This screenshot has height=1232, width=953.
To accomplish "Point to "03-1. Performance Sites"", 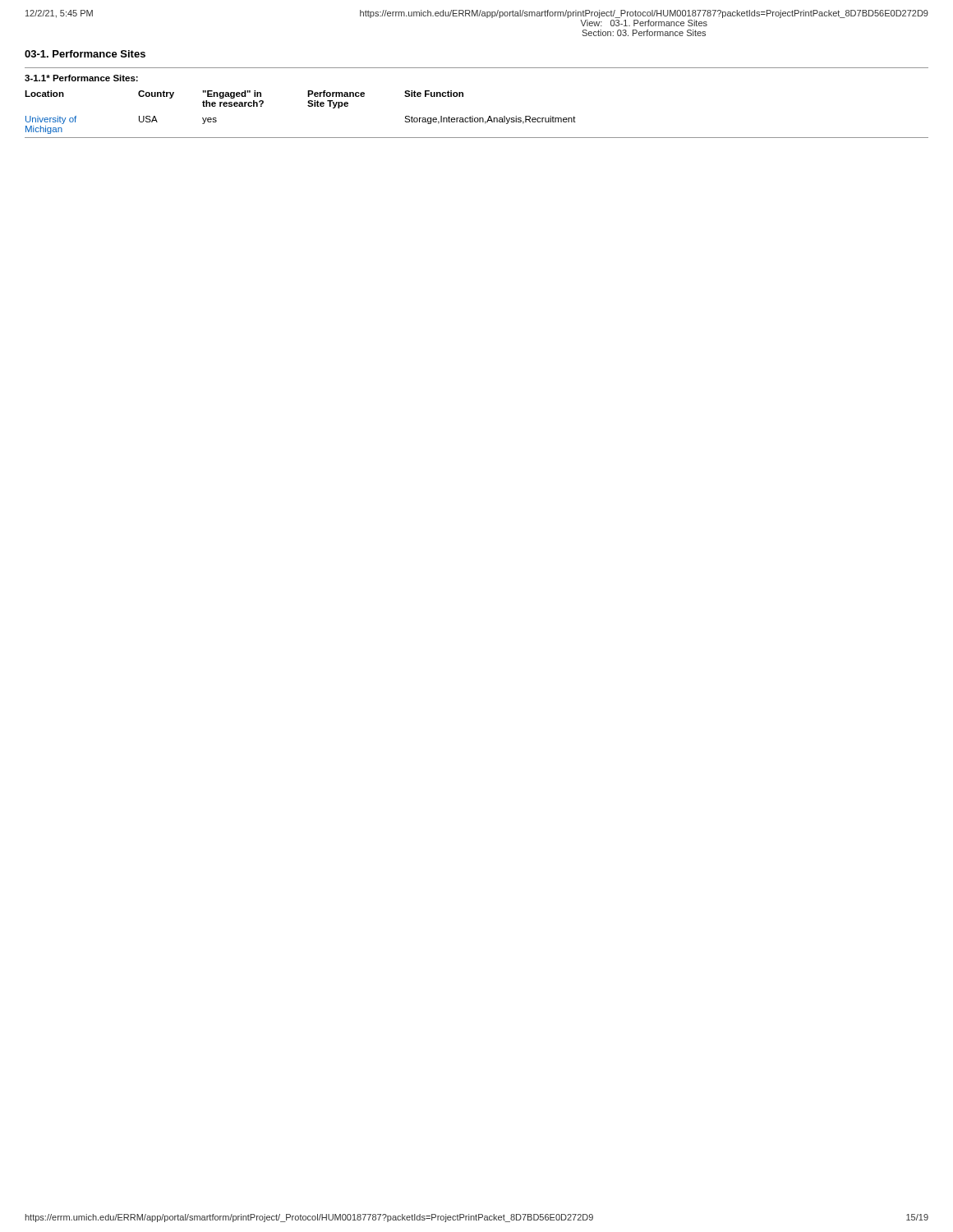I will pyautogui.click(x=85, y=54).
